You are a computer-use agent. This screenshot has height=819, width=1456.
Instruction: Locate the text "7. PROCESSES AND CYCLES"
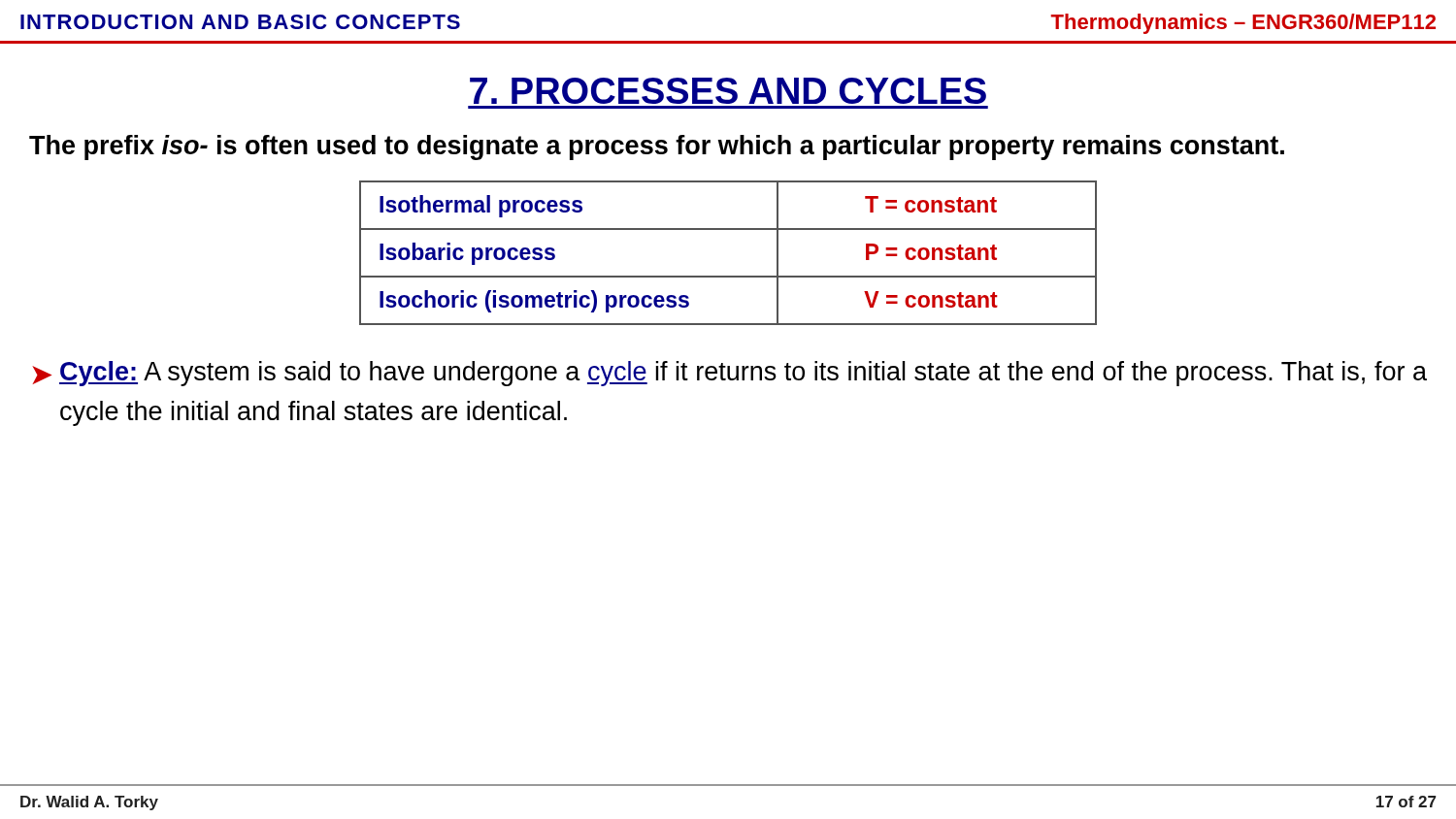click(728, 91)
